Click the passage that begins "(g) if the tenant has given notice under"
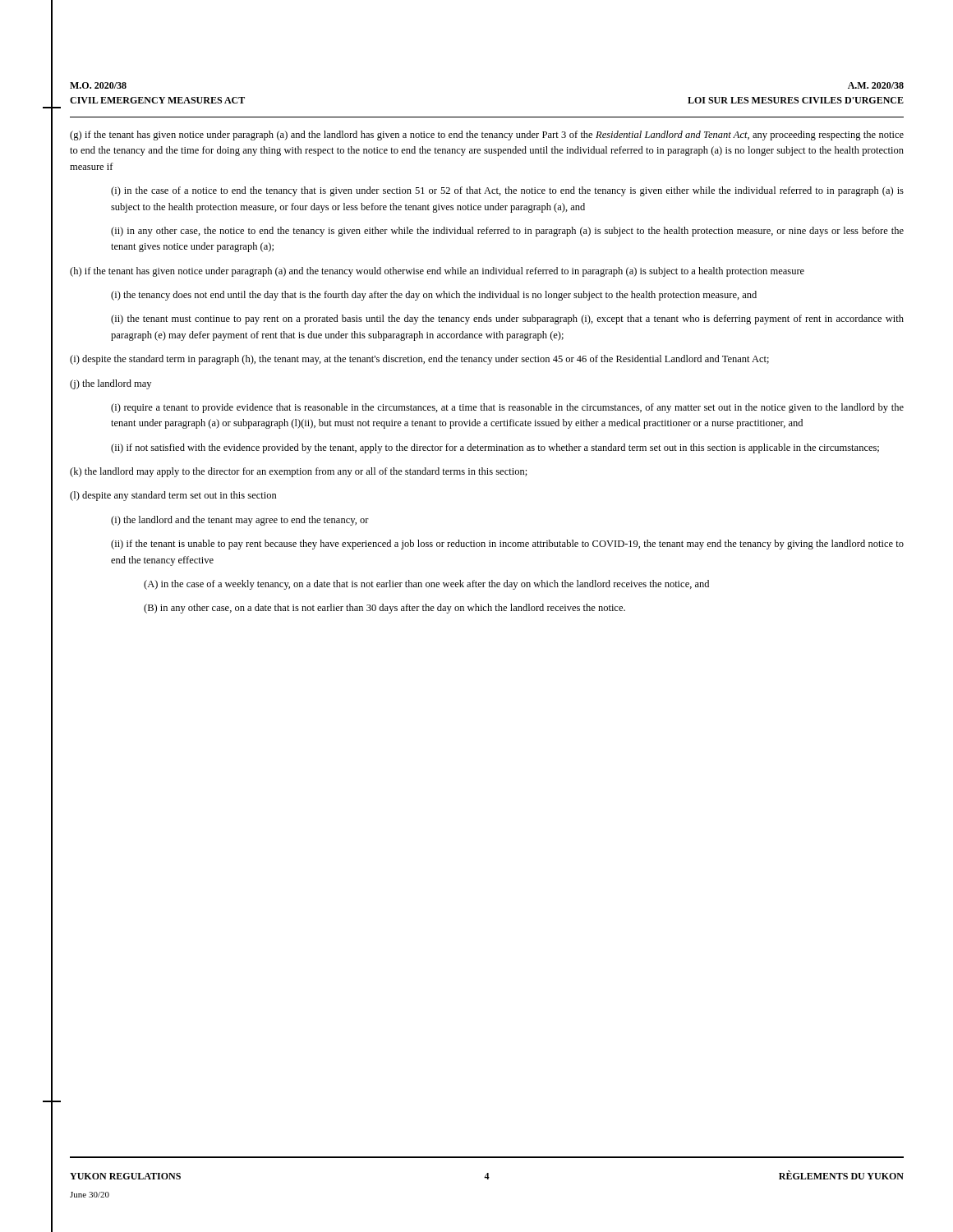Viewport: 953px width, 1232px height. pyautogui.click(x=487, y=151)
